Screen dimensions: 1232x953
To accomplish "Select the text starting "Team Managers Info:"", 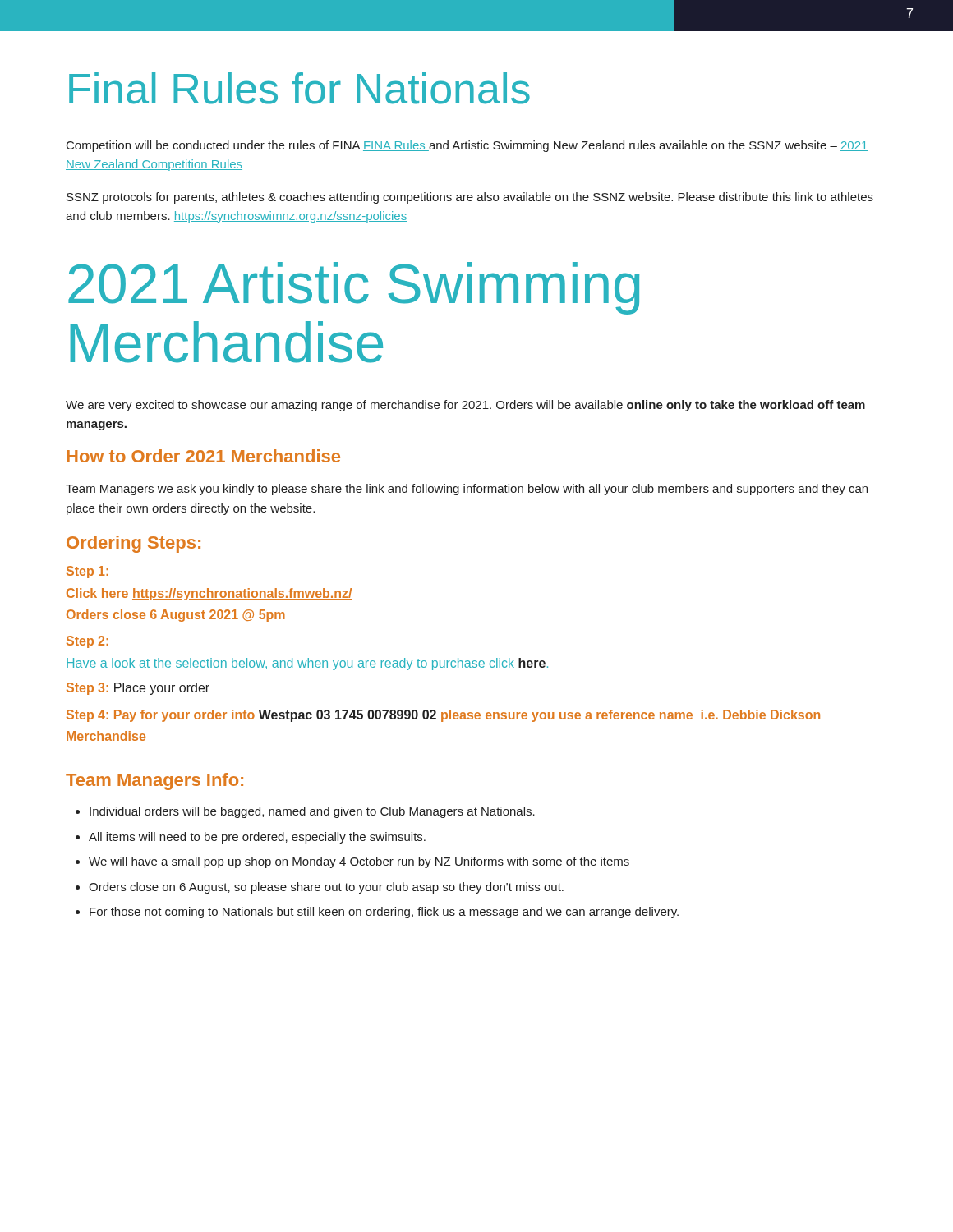I will [x=154, y=781].
